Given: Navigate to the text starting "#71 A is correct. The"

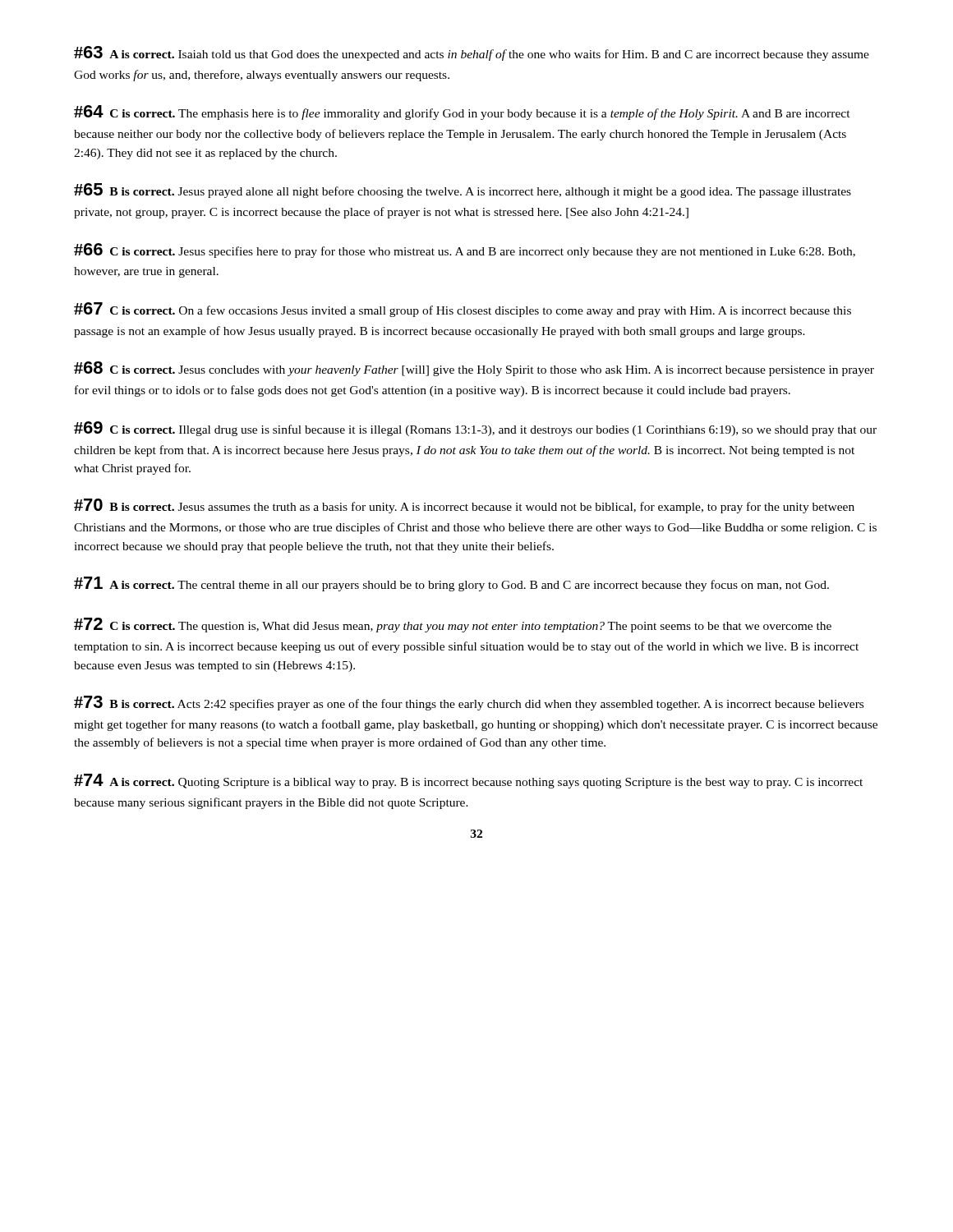Looking at the screenshot, I should (x=452, y=583).
